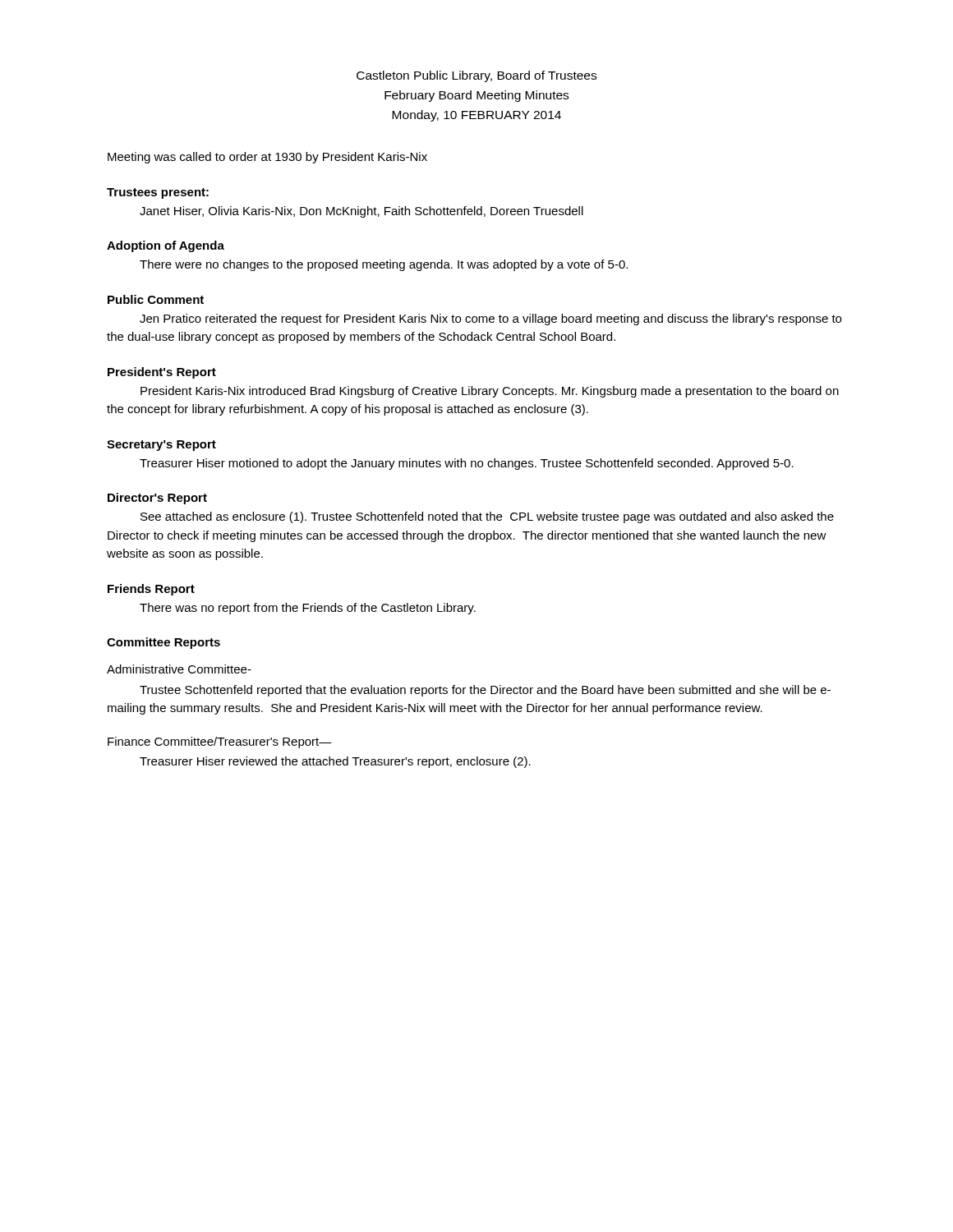Locate the passage starting "Trustee Schottenfeld reported that the evaluation reports"
The width and height of the screenshot is (953, 1232).
(469, 698)
